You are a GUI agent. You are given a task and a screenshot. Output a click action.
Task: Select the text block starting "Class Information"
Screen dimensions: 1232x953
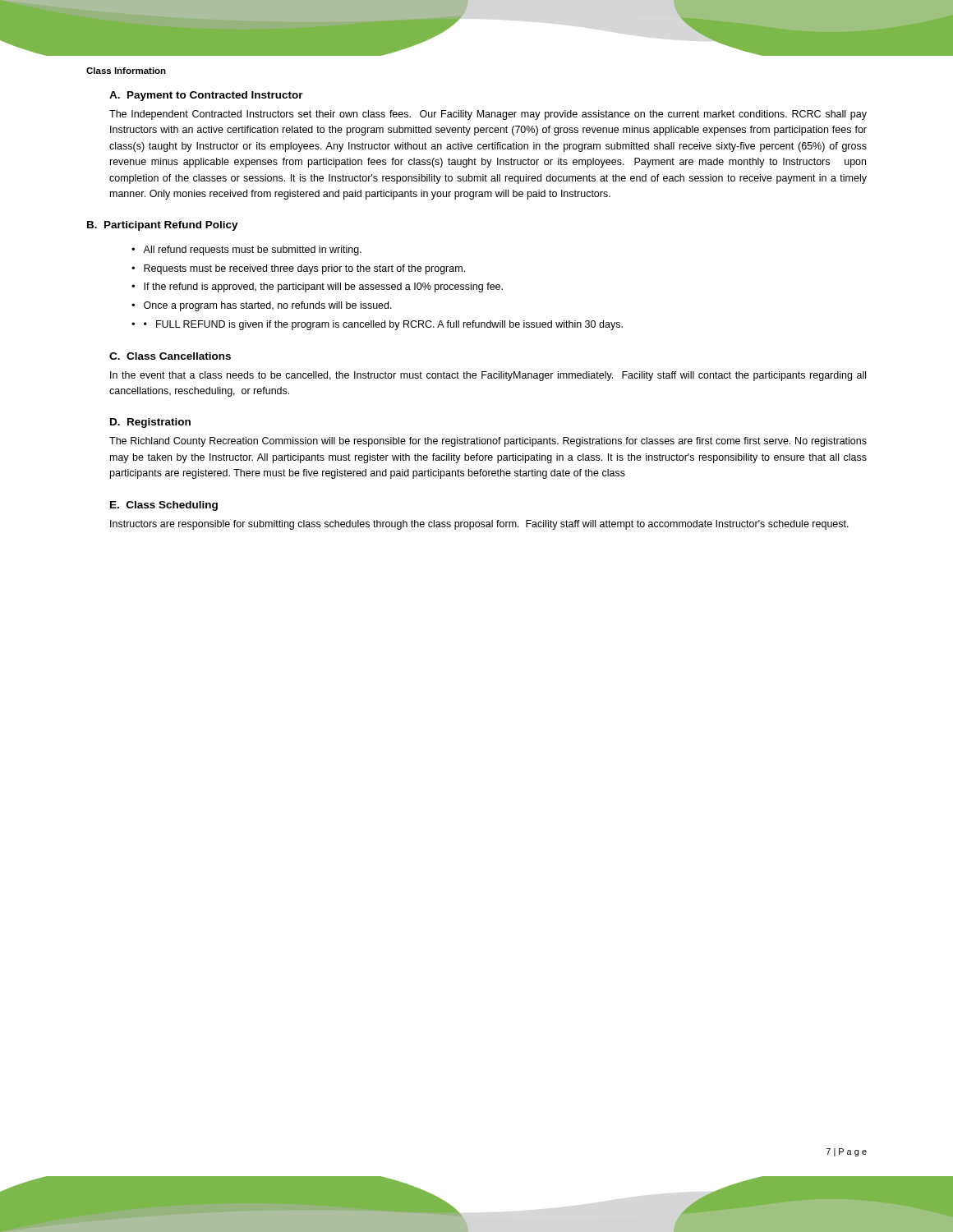point(126,71)
